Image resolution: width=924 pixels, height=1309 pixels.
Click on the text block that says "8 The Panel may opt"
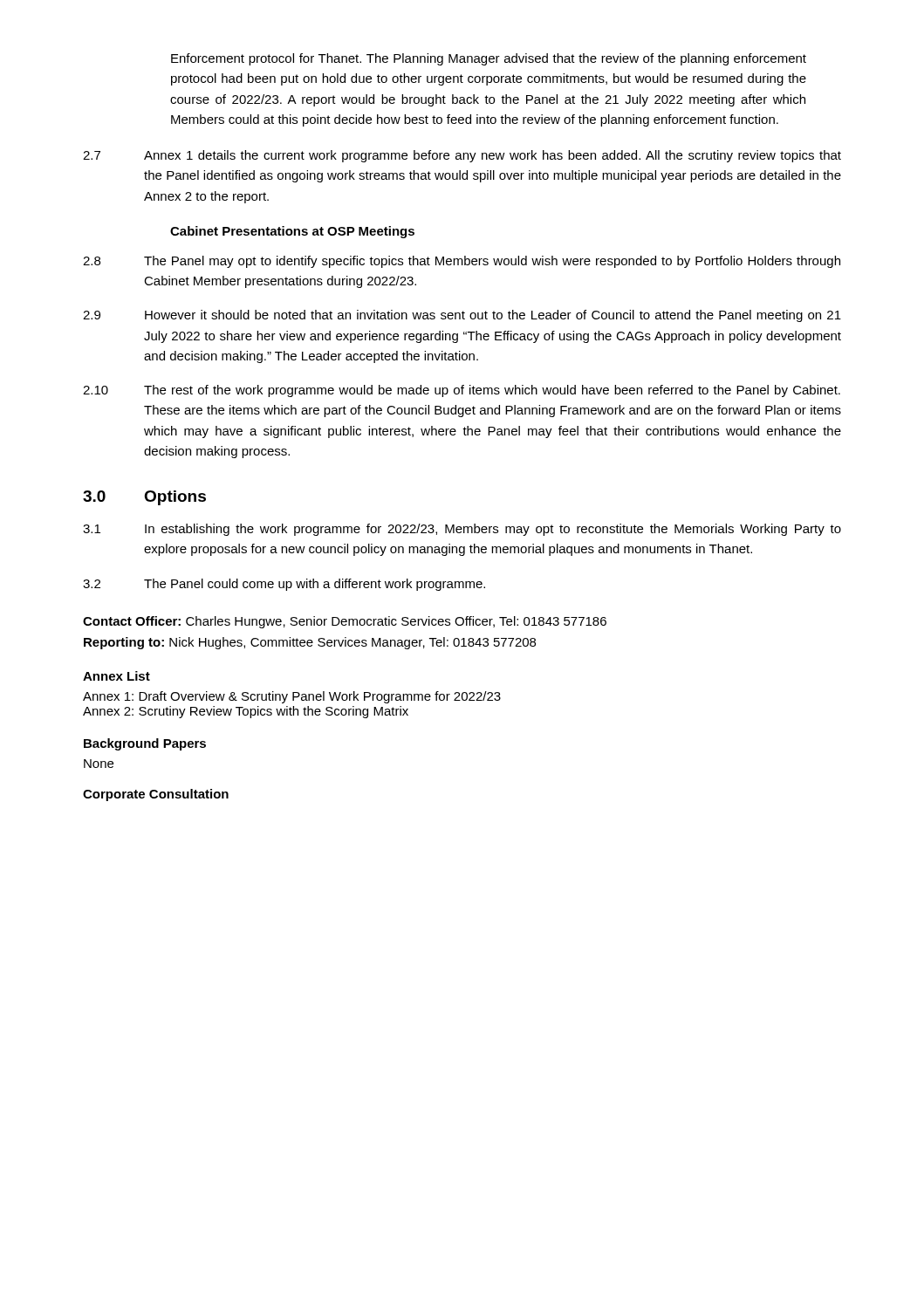(462, 271)
